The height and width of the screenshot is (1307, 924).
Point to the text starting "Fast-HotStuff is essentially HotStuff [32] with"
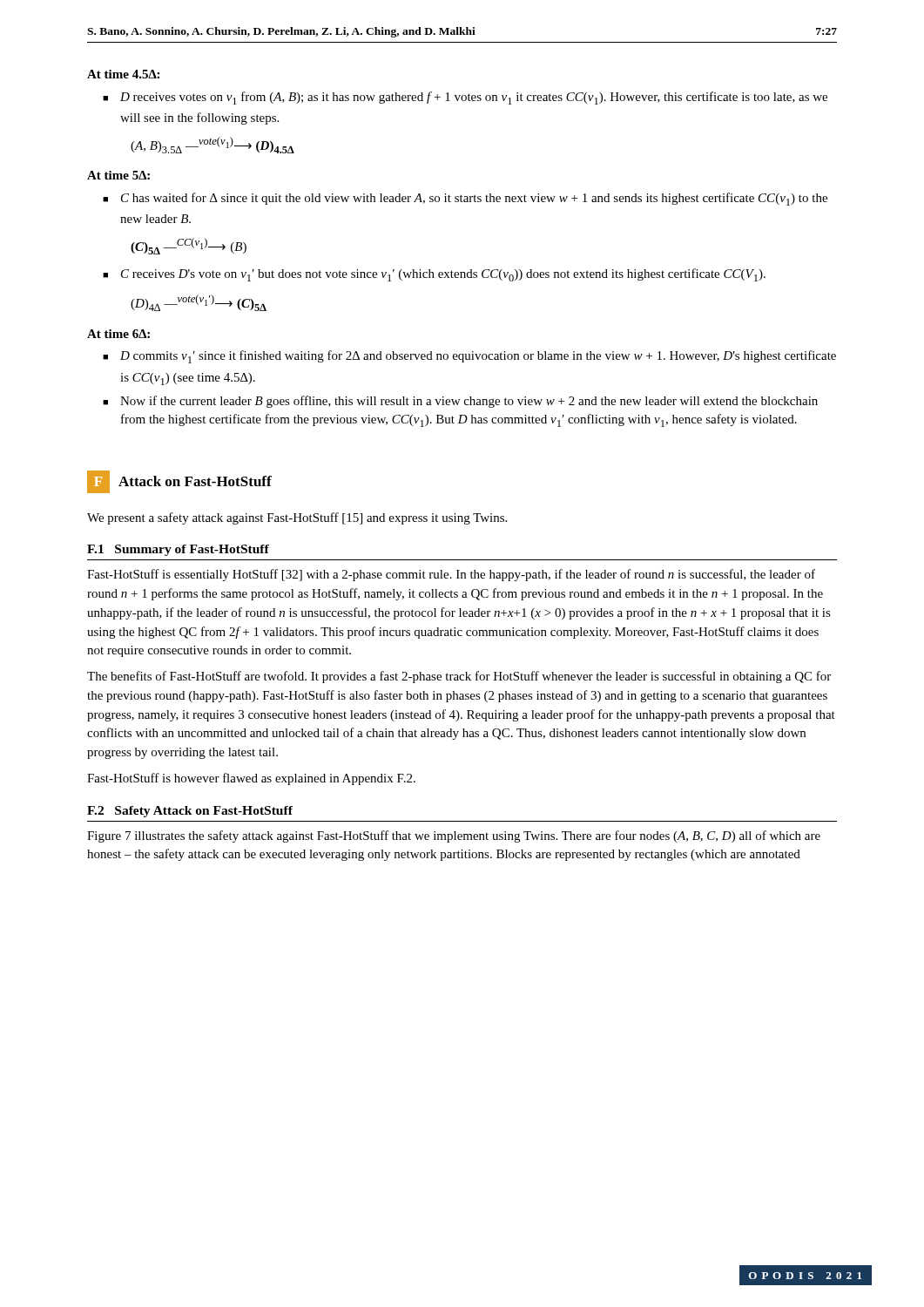click(462, 677)
